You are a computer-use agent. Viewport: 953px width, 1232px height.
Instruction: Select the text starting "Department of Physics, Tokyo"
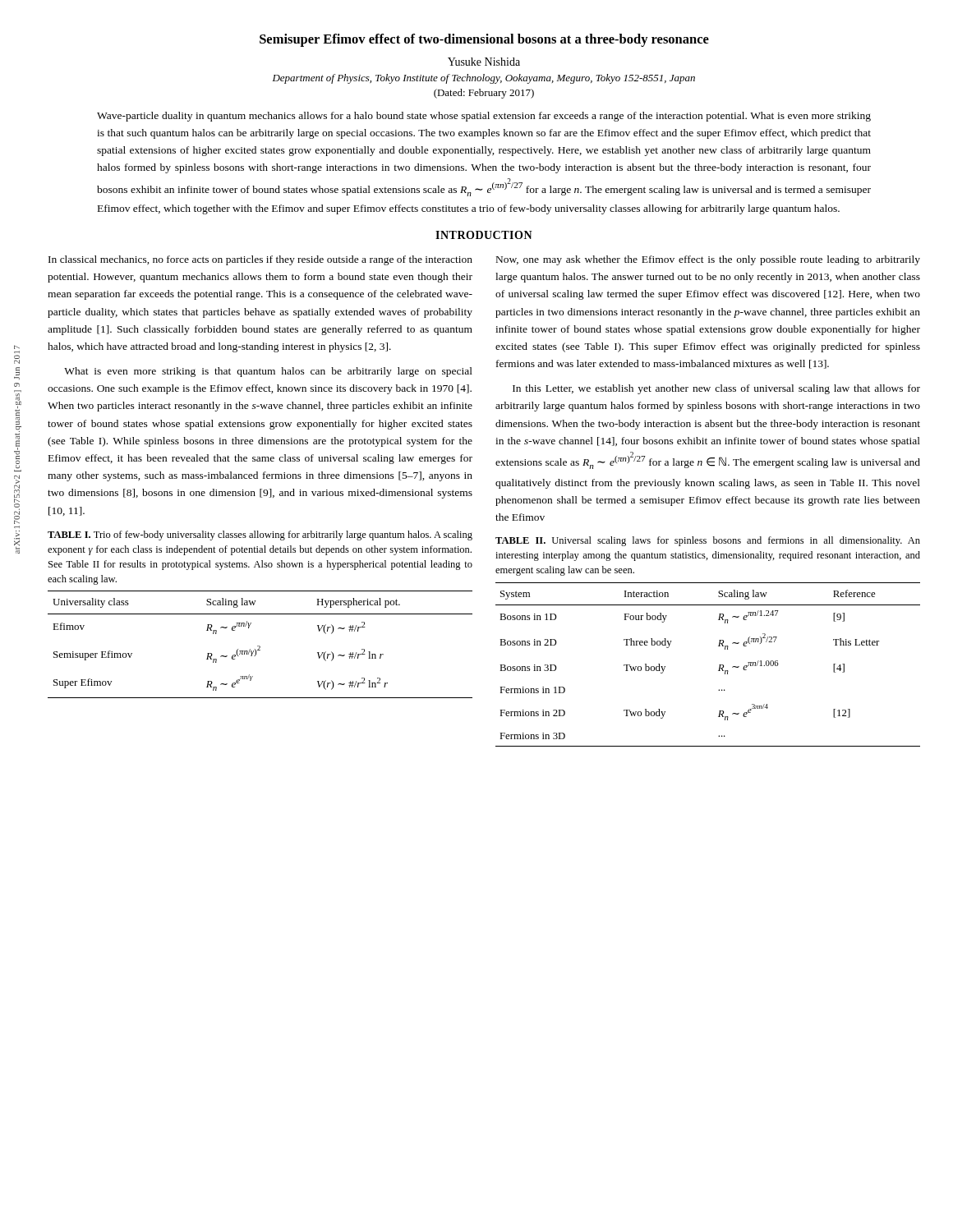[x=484, y=78]
